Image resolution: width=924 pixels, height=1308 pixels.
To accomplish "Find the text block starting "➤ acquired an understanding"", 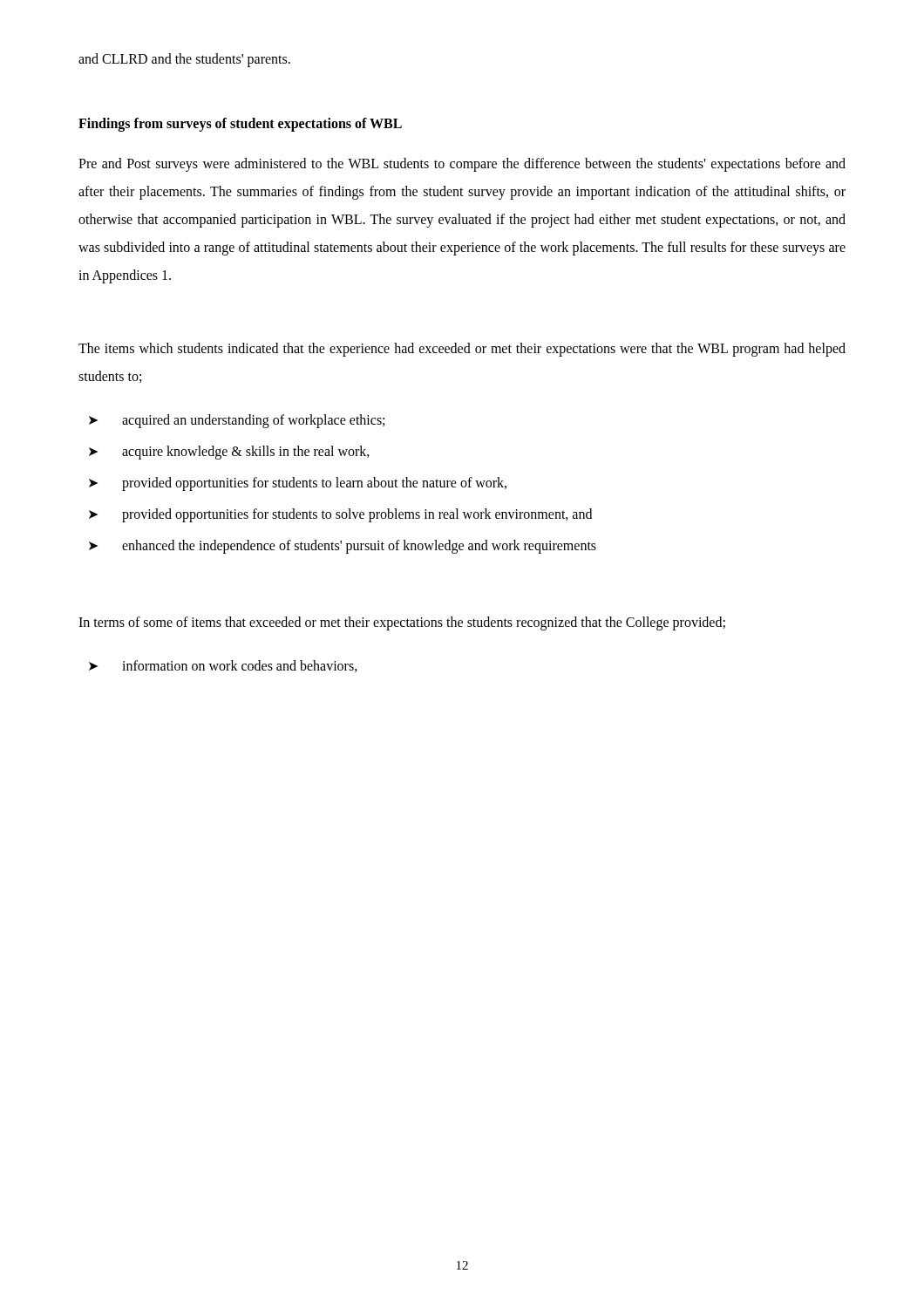I will [x=237, y=421].
